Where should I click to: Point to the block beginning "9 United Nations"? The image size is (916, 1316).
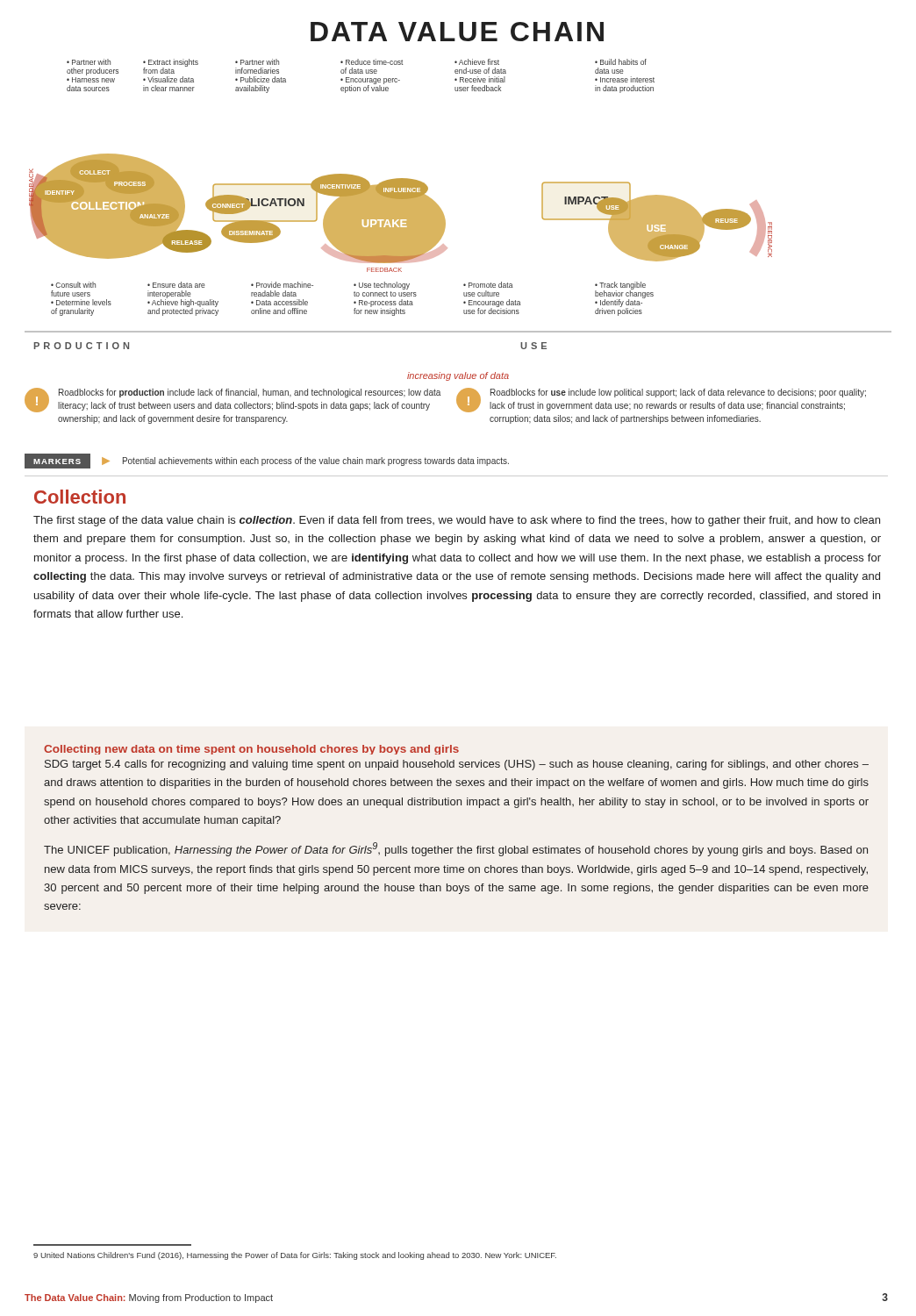(295, 1255)
